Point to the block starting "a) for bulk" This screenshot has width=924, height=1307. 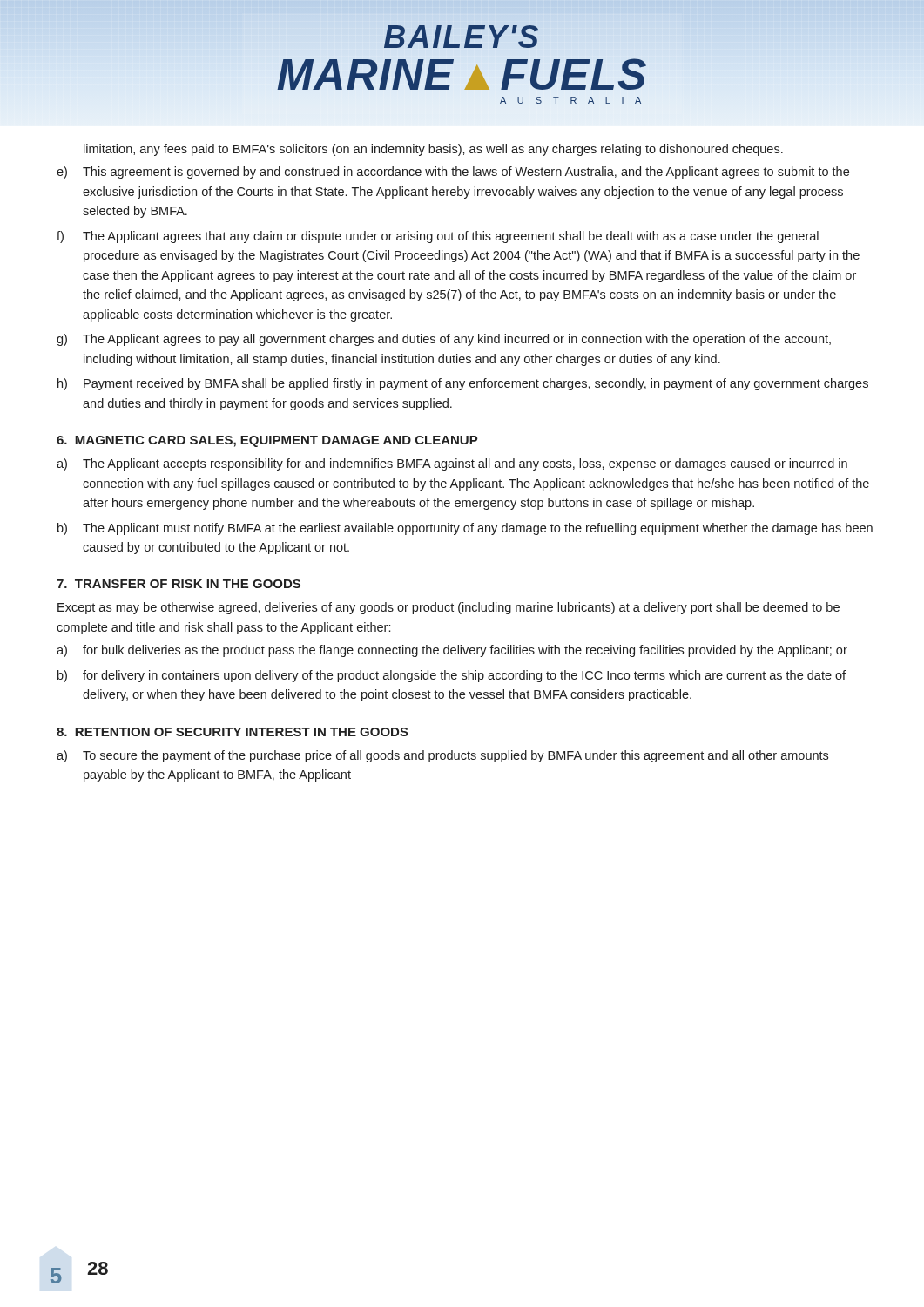click(x=466, y=650)
